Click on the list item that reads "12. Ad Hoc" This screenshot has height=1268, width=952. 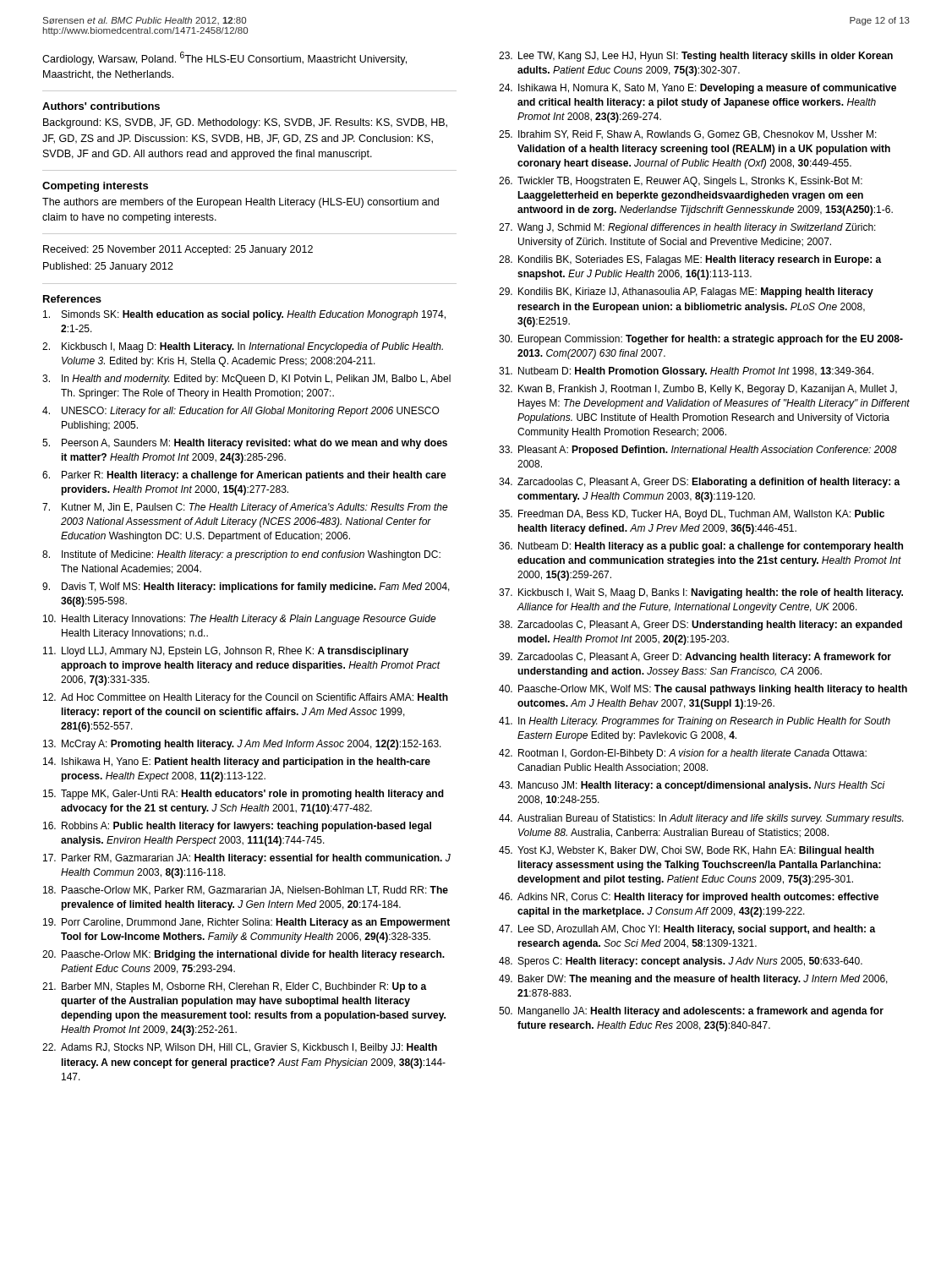[x=249, y=712]
